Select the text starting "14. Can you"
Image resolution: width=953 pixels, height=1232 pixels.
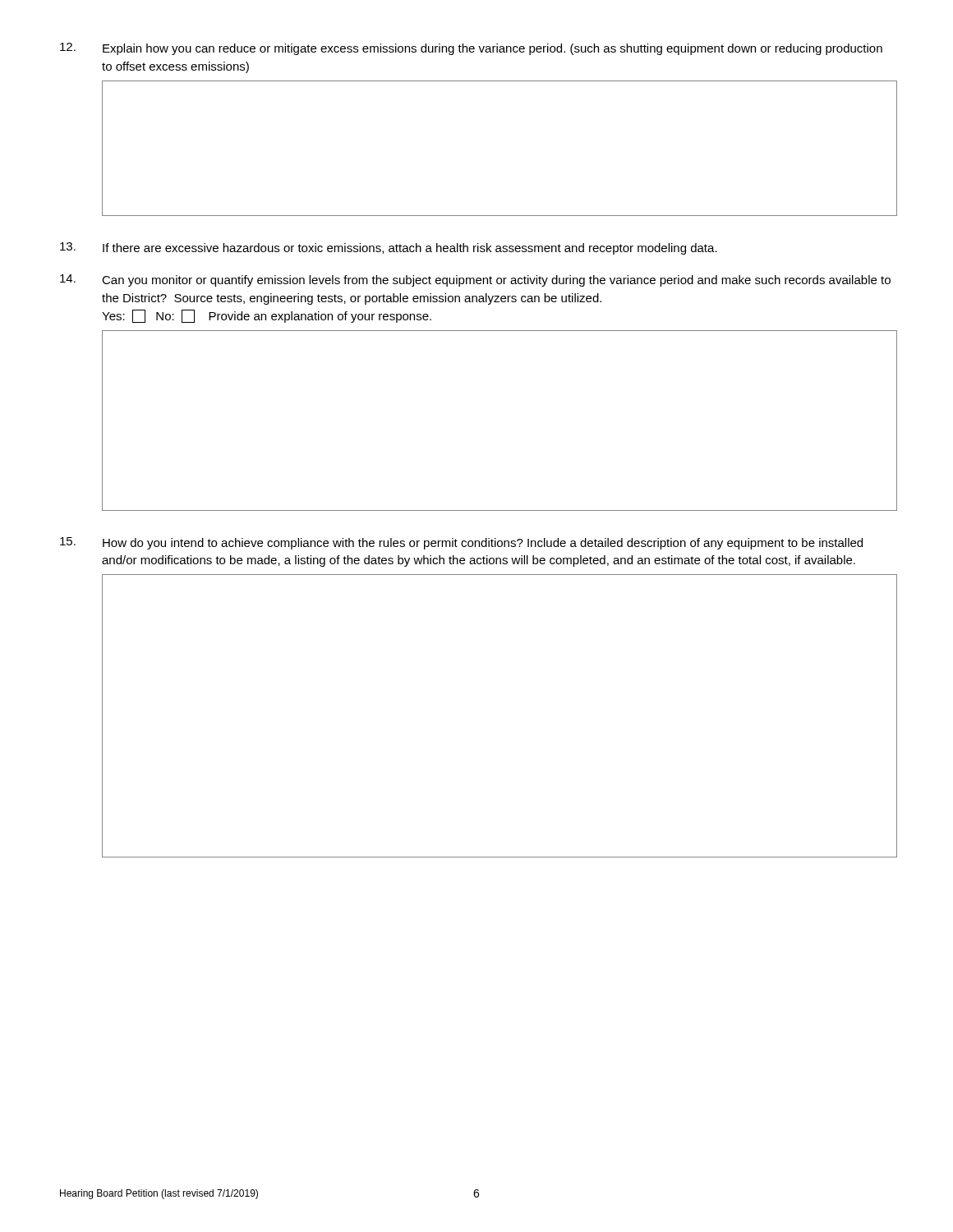(x=476, y=298)
